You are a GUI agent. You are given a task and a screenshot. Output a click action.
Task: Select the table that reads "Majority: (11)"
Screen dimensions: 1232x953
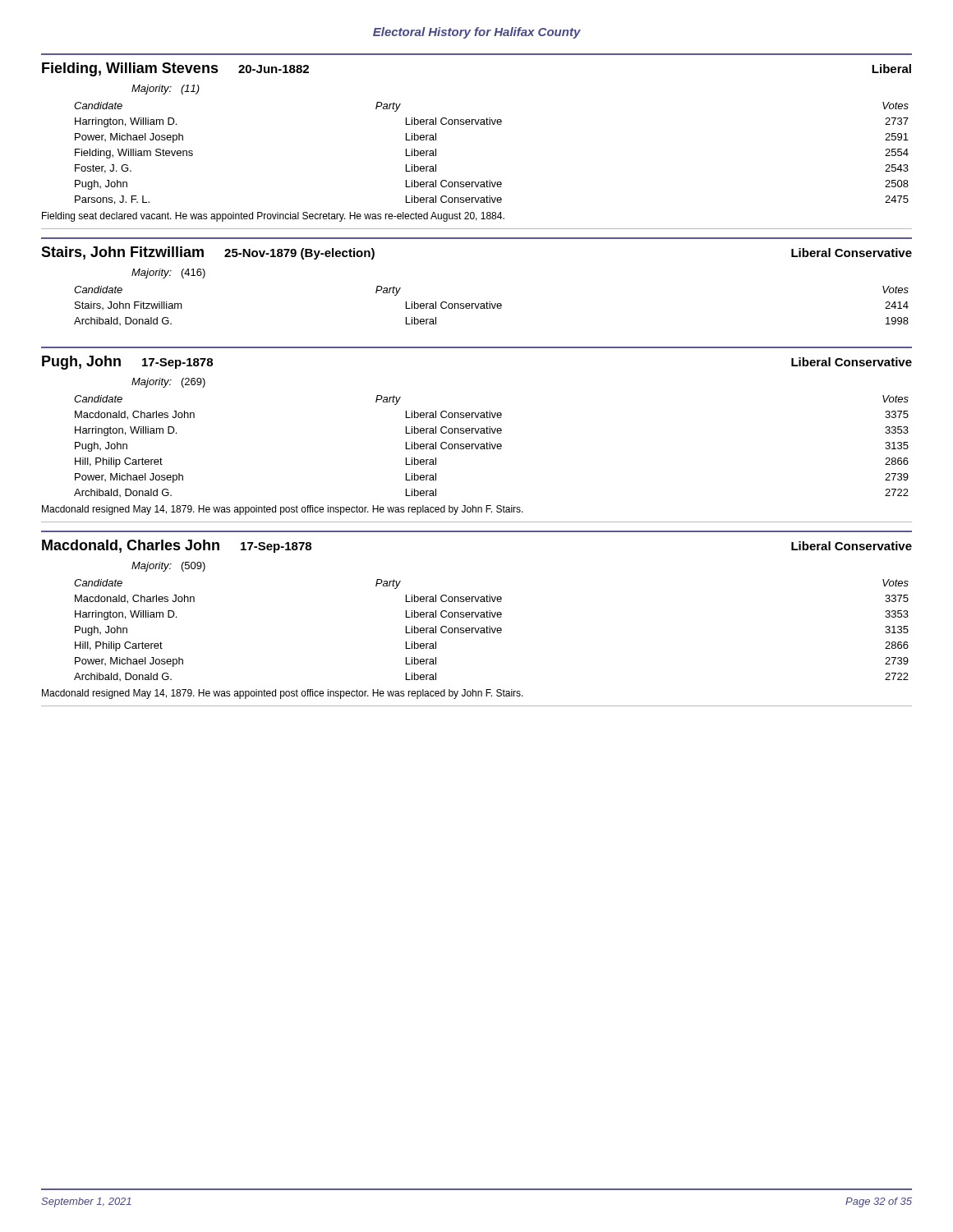pos(476,144)
